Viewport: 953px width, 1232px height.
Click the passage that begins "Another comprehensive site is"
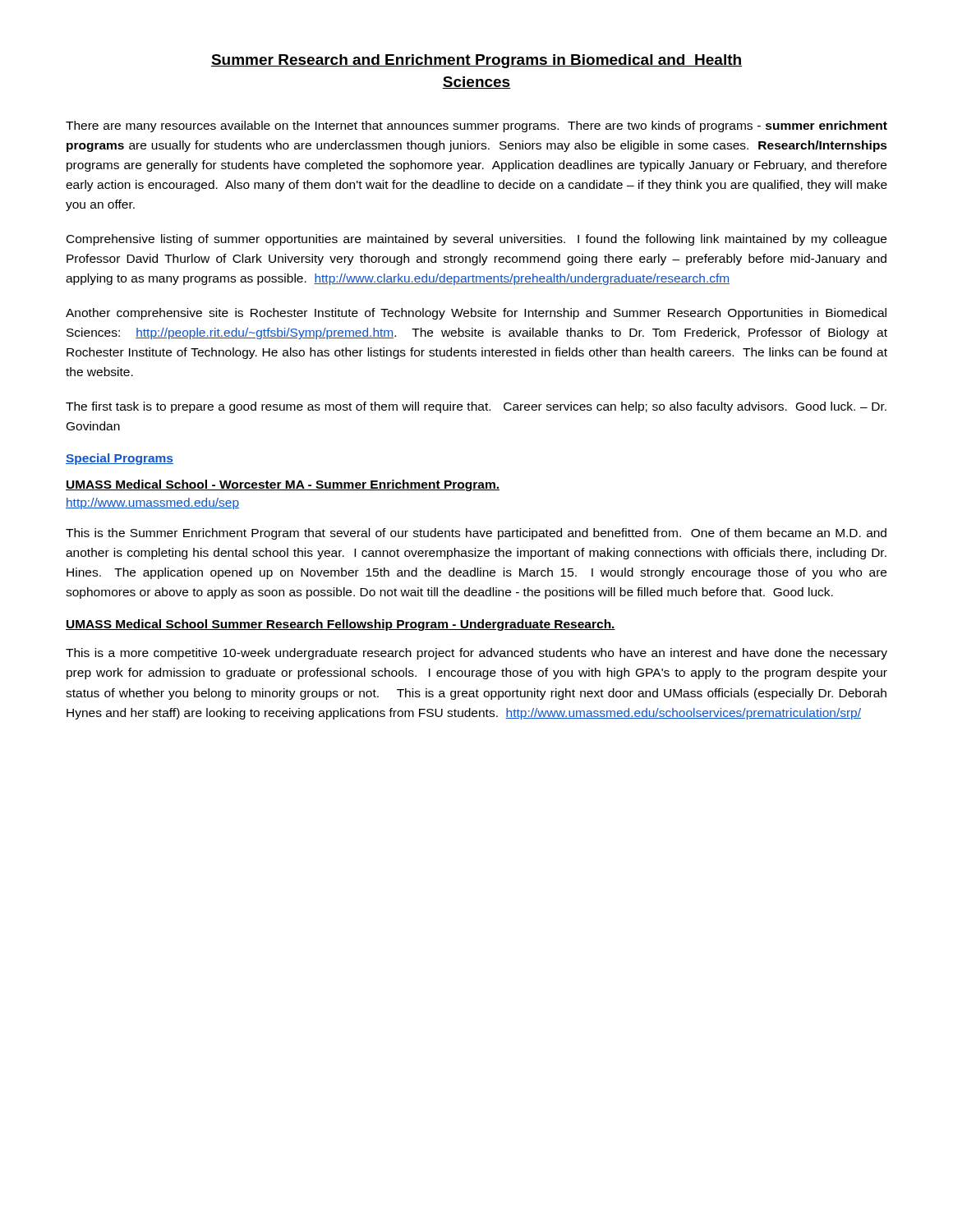pyautogui.click(x=476, y=342)
